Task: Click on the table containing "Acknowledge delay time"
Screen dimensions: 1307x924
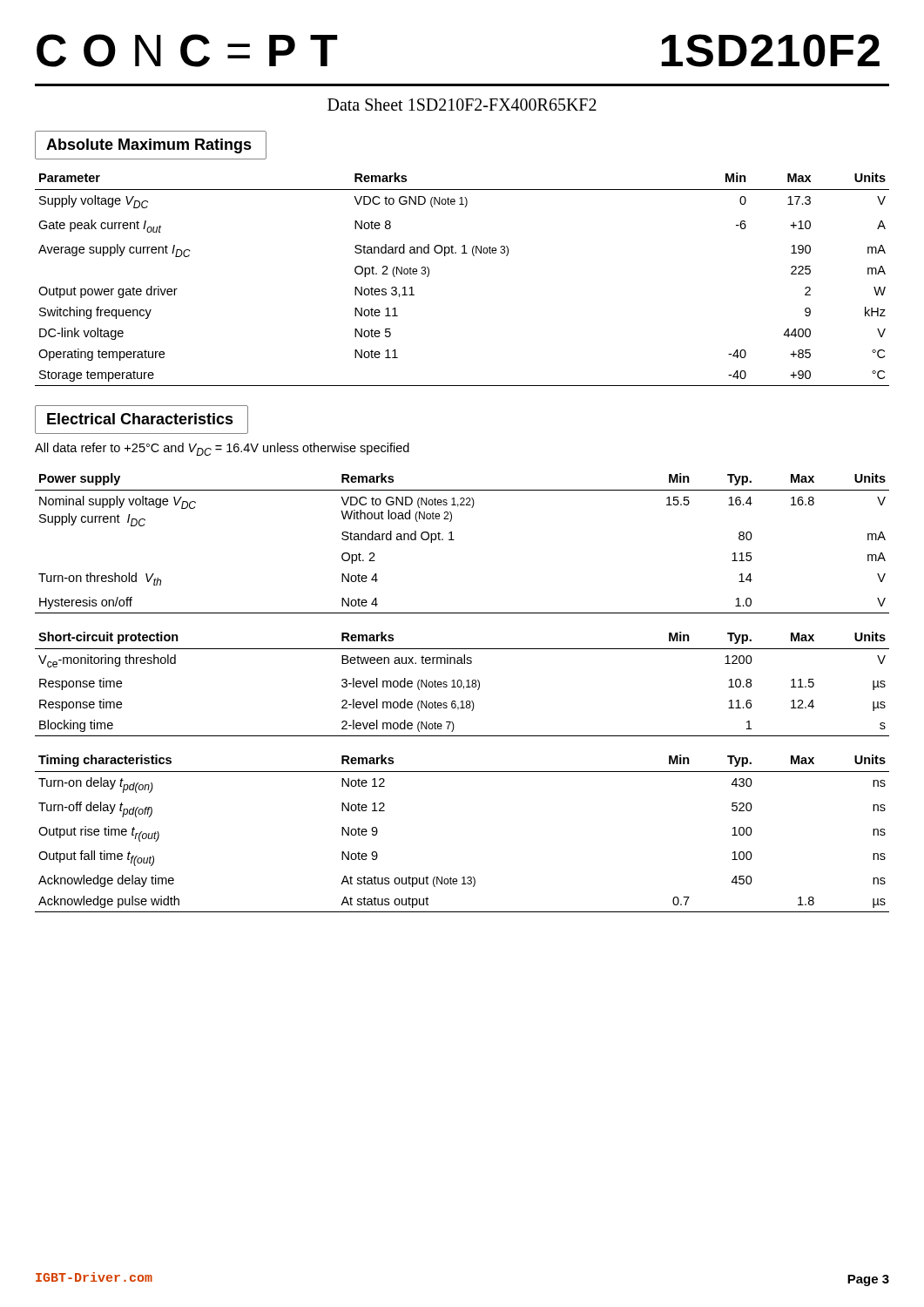Action: (x=462, y=831)
